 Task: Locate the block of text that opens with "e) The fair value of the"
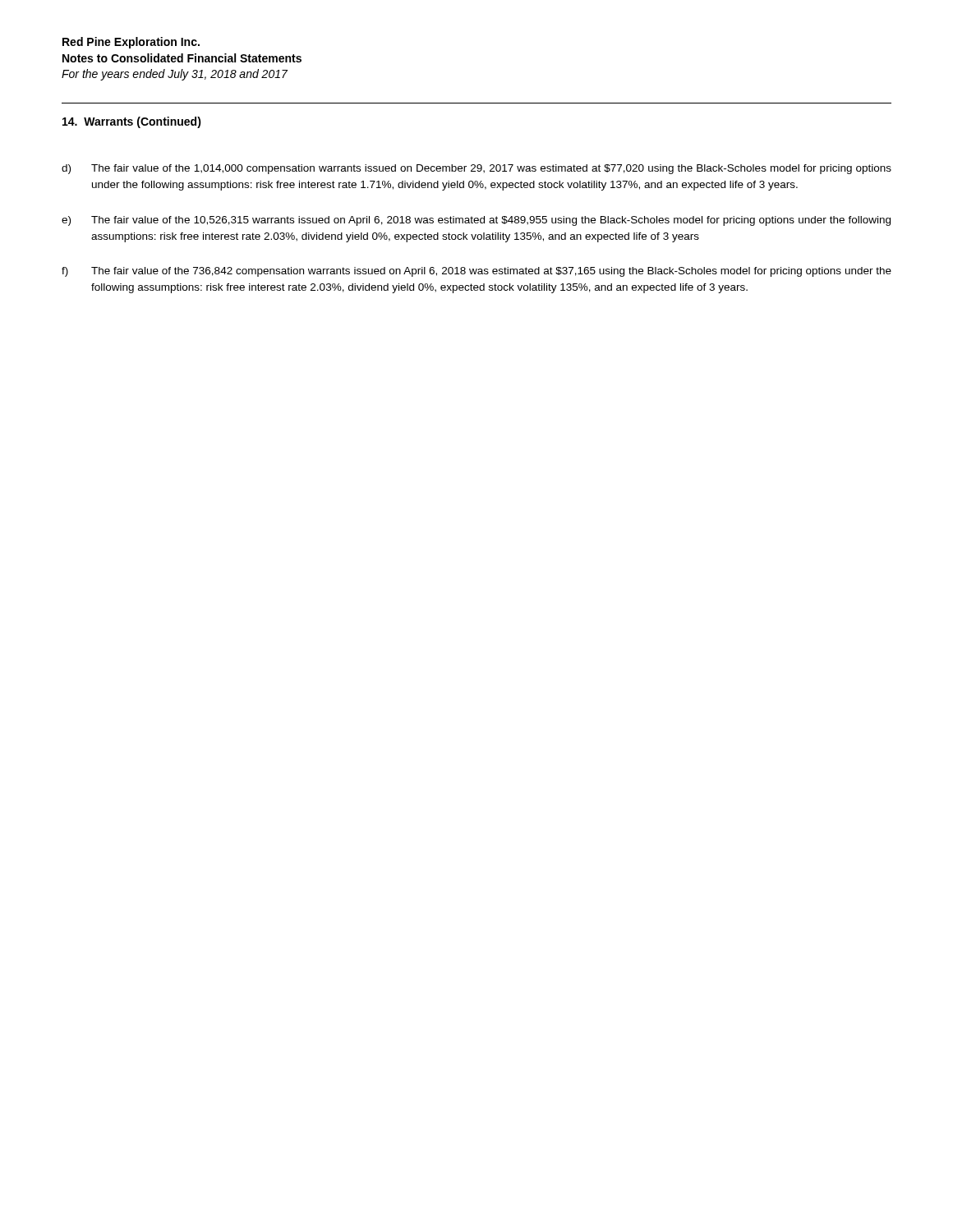pos(476,228)
